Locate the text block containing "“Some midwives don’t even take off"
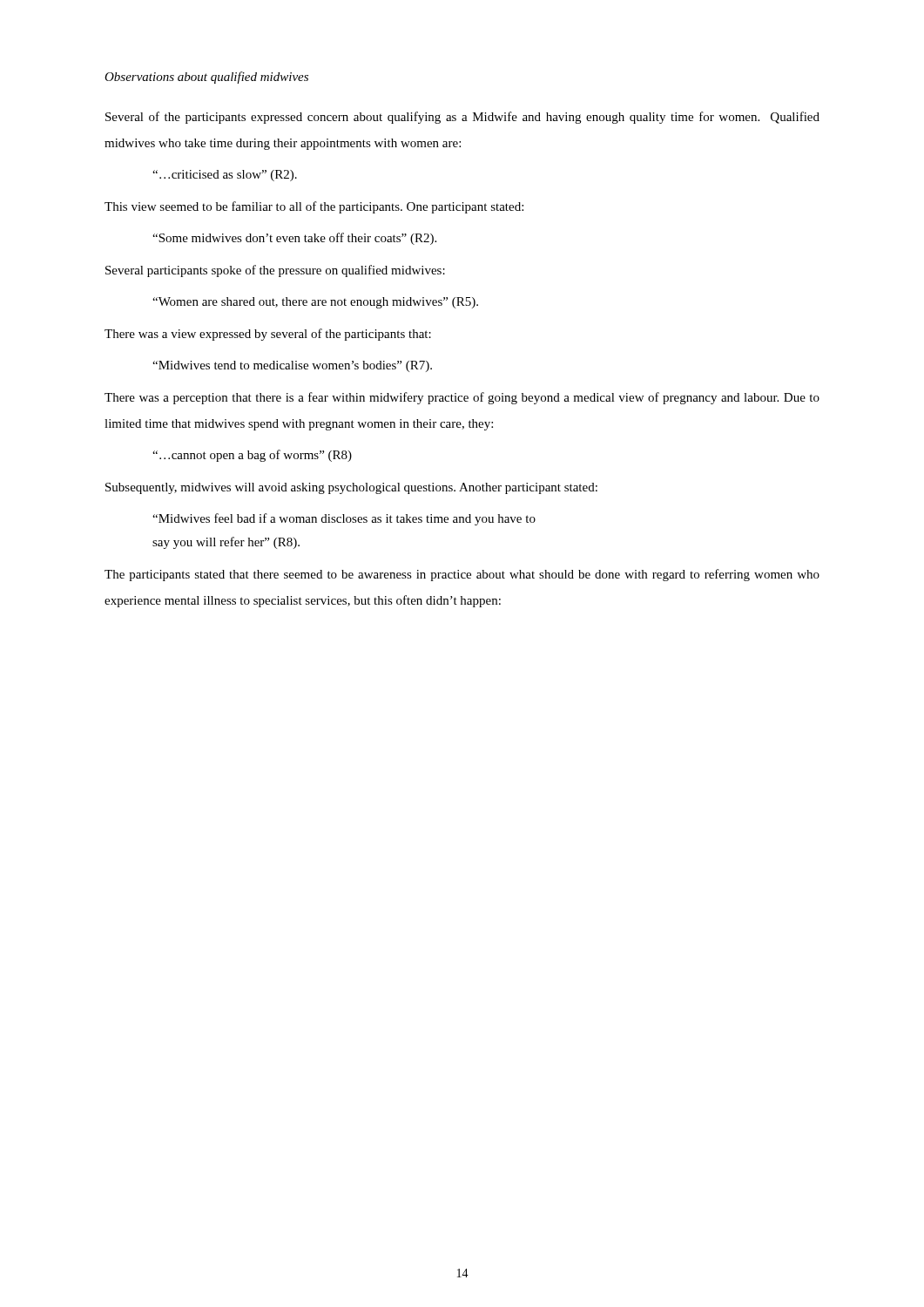 [295, 238]
